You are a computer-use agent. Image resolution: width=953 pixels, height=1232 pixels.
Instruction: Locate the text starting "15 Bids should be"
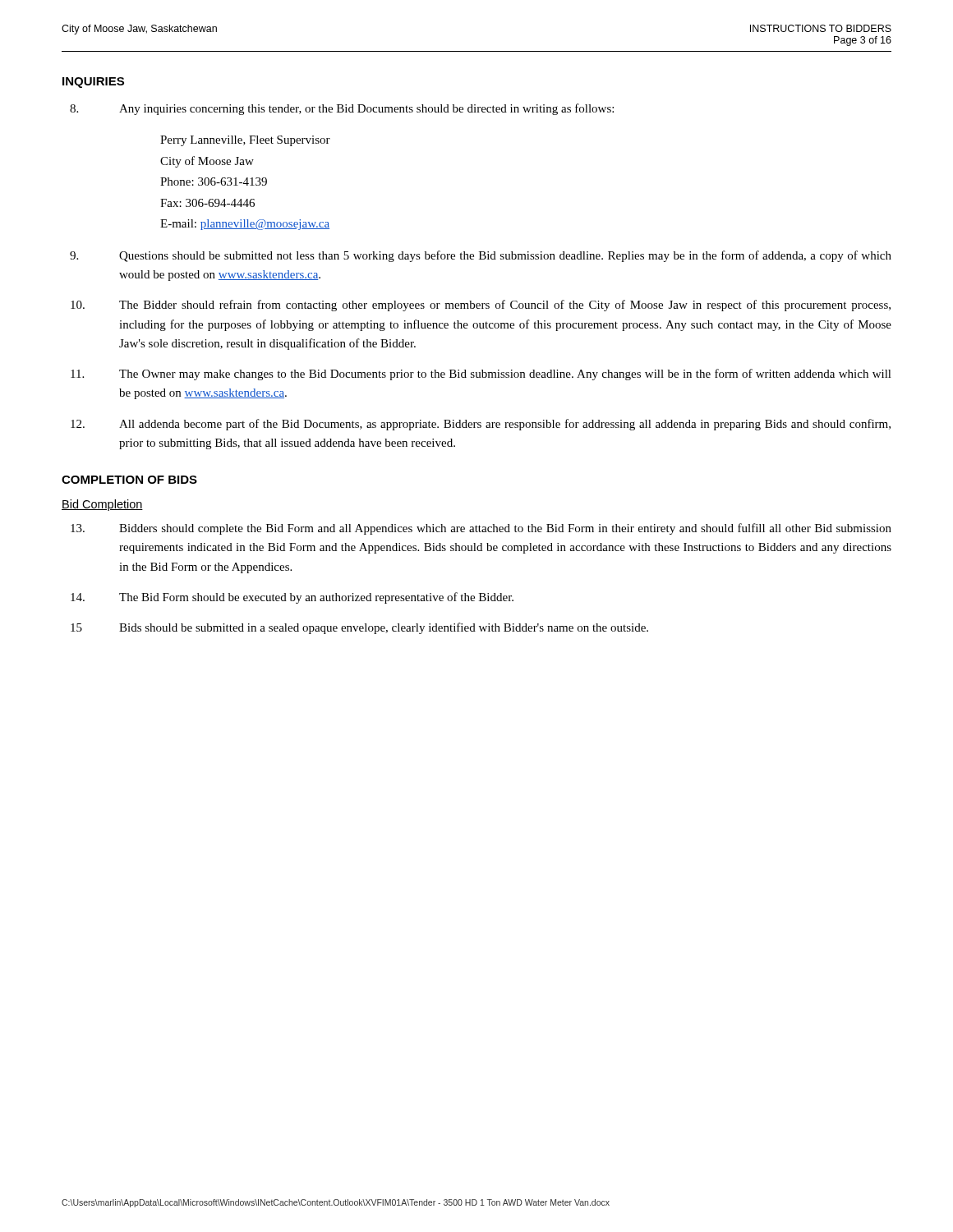pyautogui.click(x=476, y=628)
